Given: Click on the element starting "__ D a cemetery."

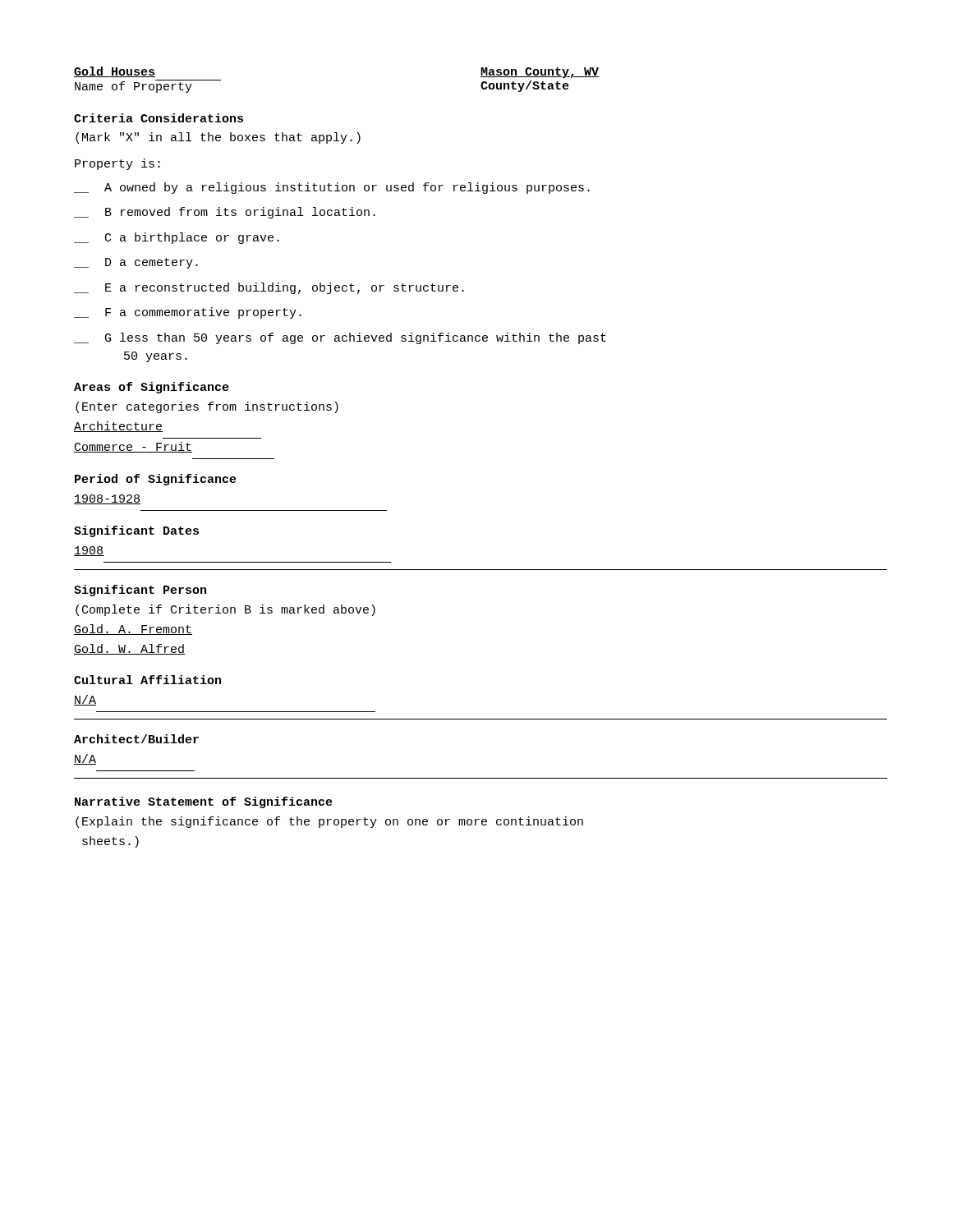Looking at the screenshot, I should 137,264.
